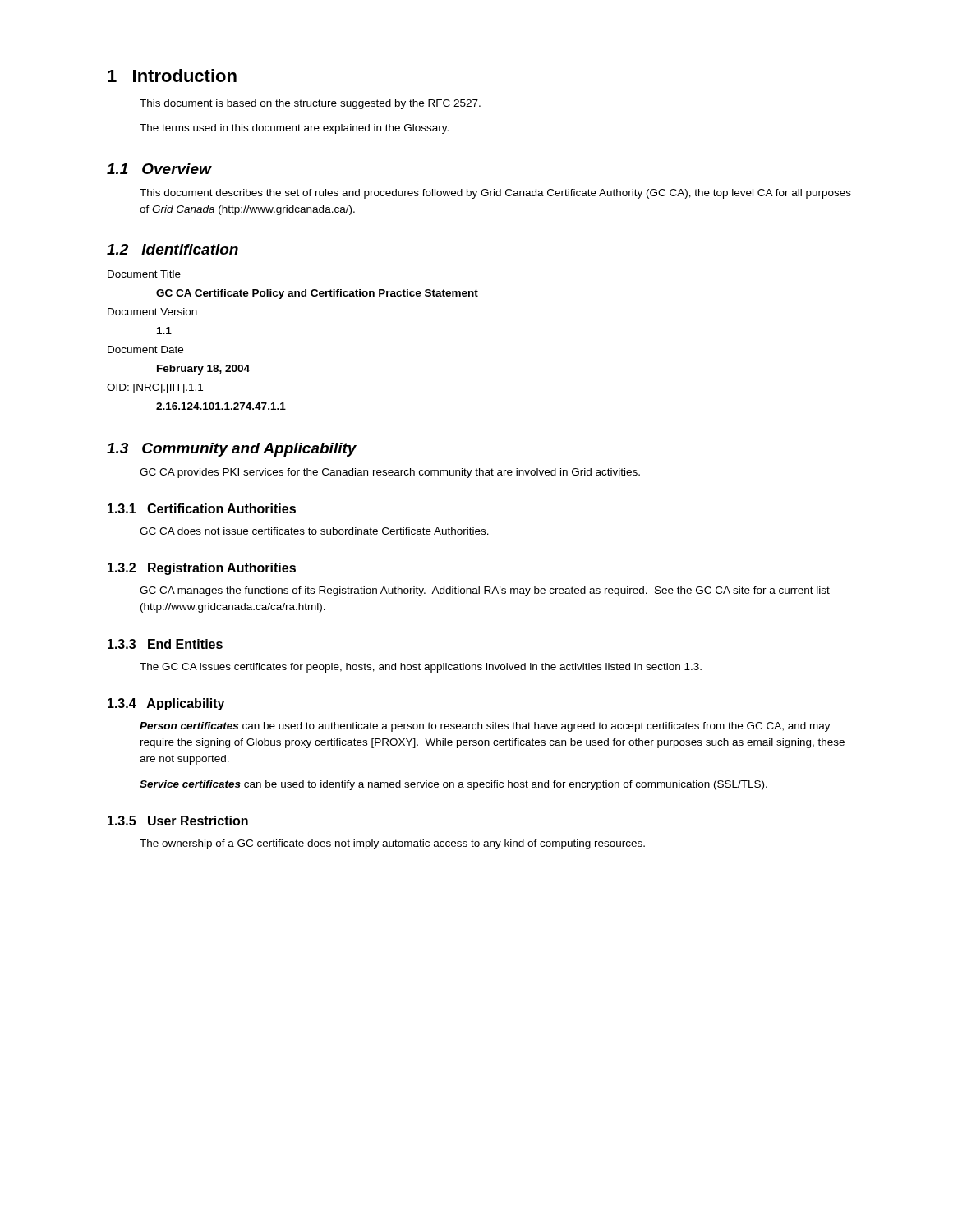Find the block on this page that starts "Service certificates can be used to identify a"
Viewport: 953px width, 1232px height.
(454, 784)
